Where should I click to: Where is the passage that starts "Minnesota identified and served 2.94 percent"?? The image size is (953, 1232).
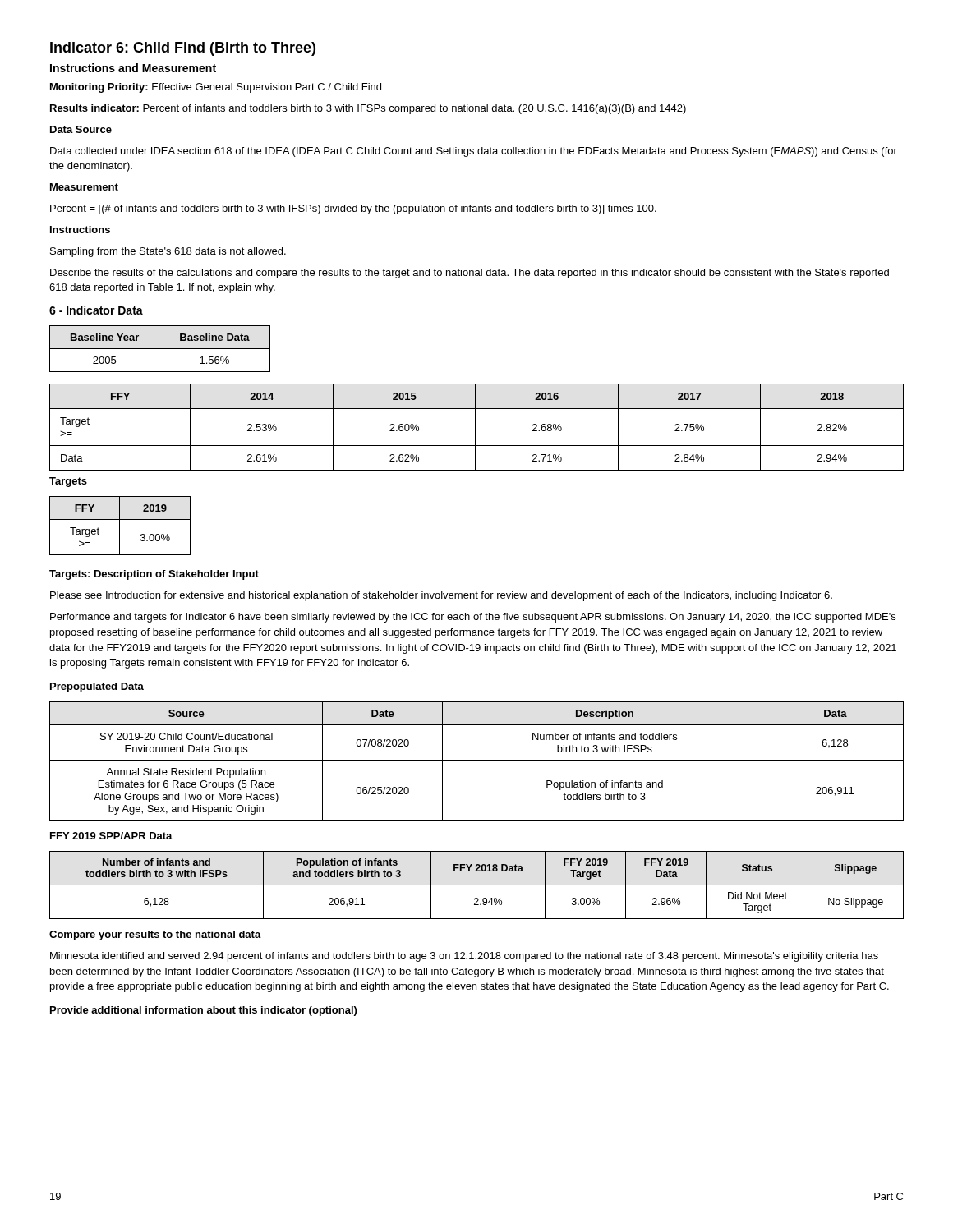coord(476,972)
